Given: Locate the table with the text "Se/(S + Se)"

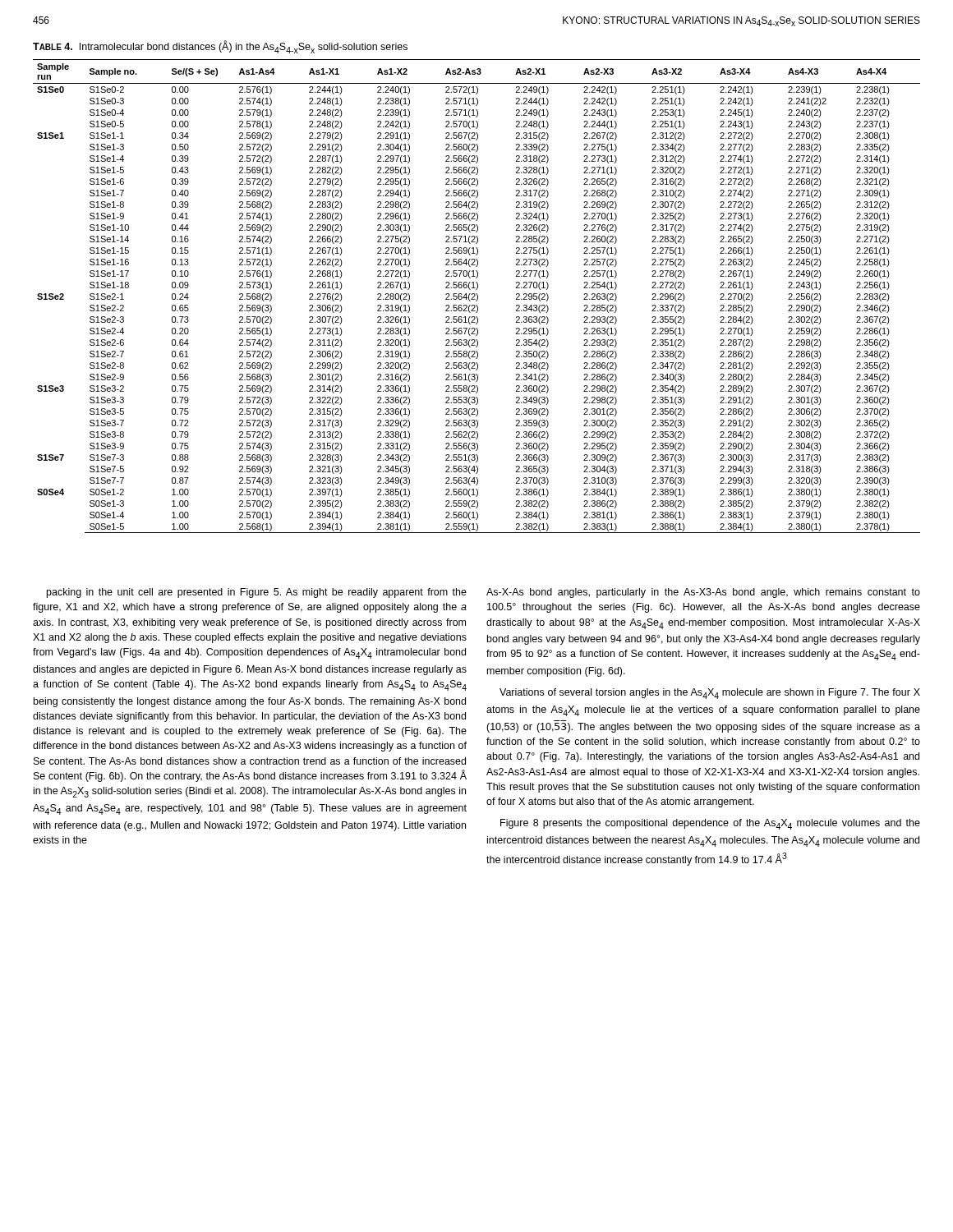Looking at the screenshot, I should [x=476, y=296].
